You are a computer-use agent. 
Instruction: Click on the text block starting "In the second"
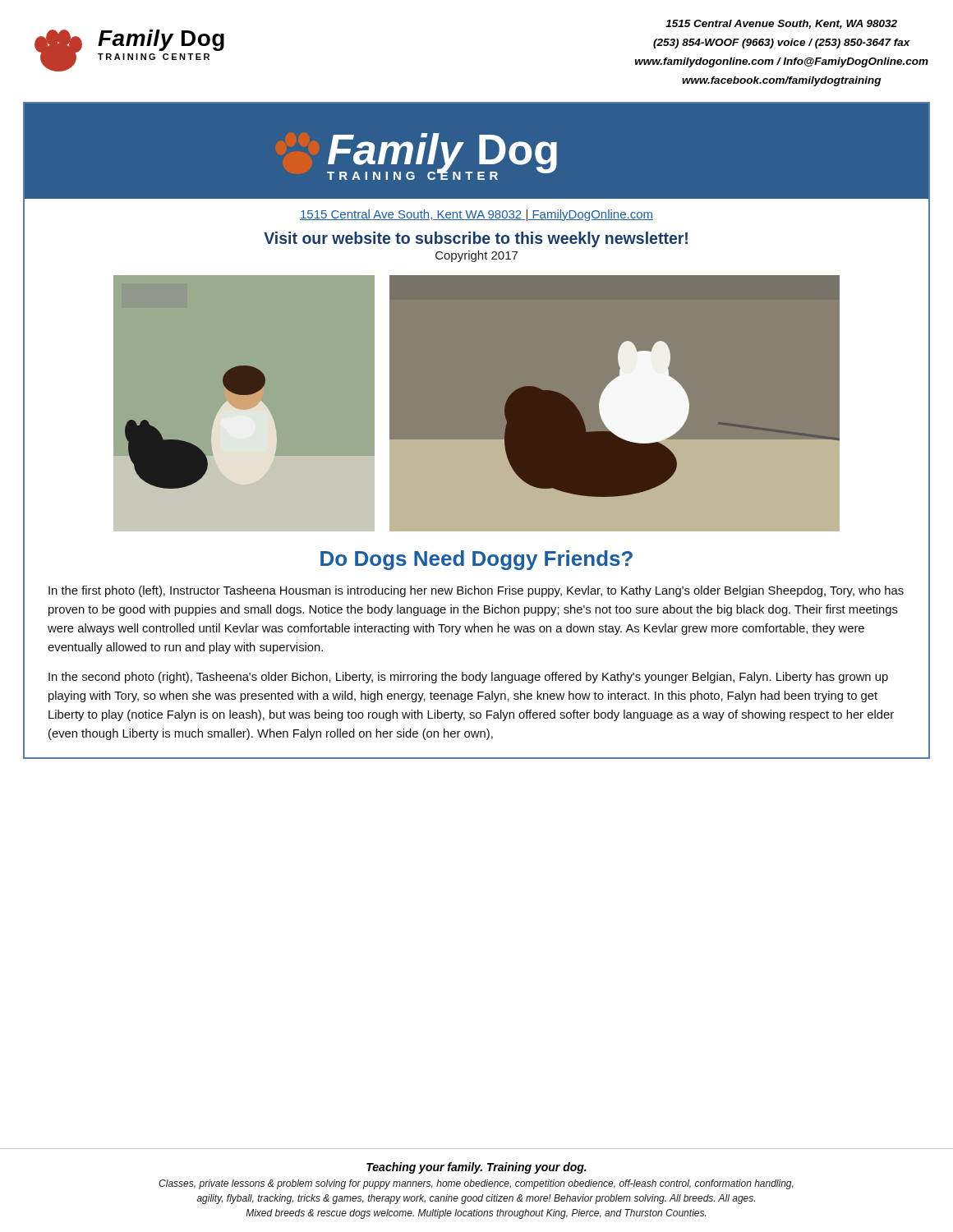[x=471, y=705]
